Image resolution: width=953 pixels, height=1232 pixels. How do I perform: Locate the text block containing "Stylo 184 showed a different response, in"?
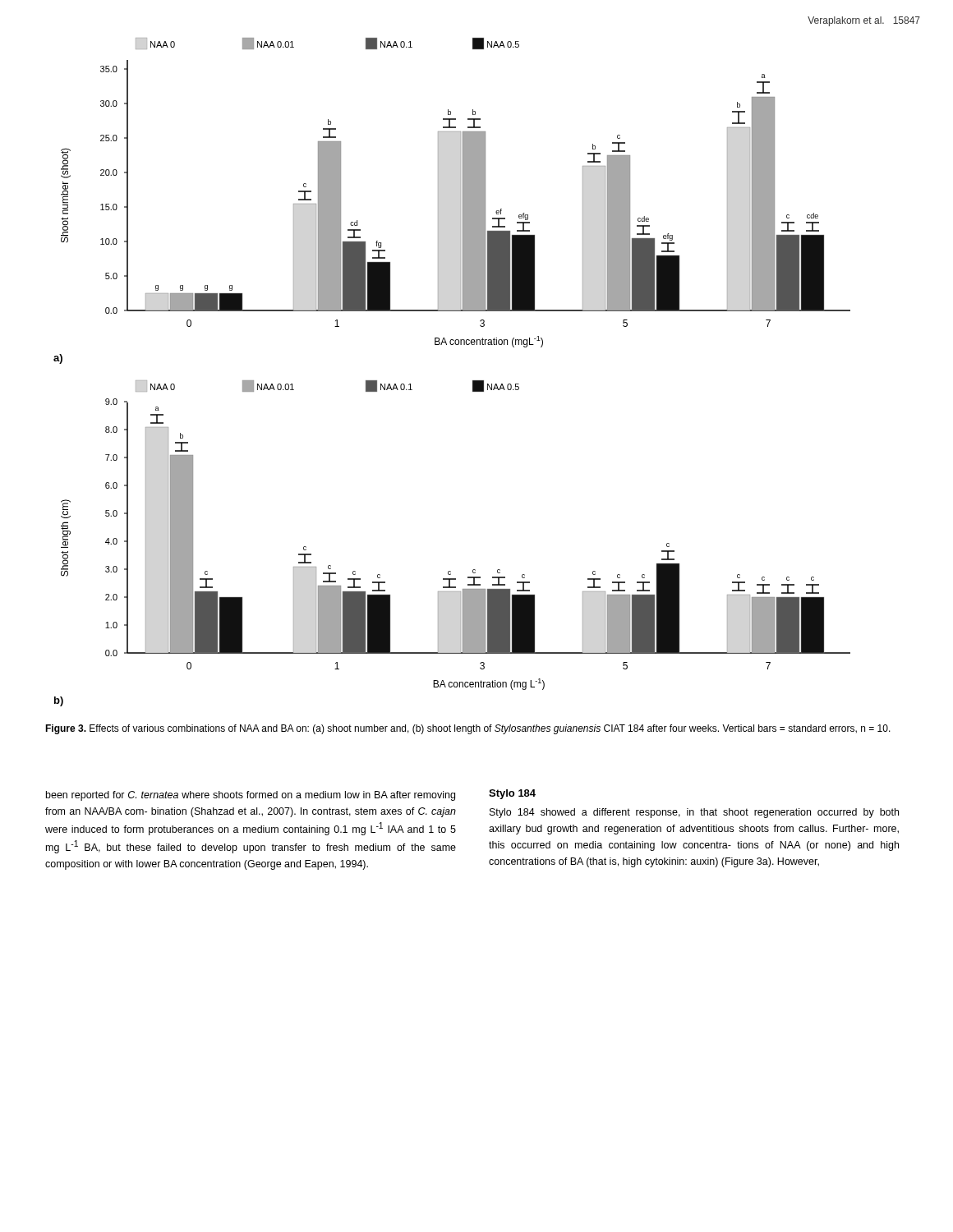pyautogui.click(x=694, y=837)
